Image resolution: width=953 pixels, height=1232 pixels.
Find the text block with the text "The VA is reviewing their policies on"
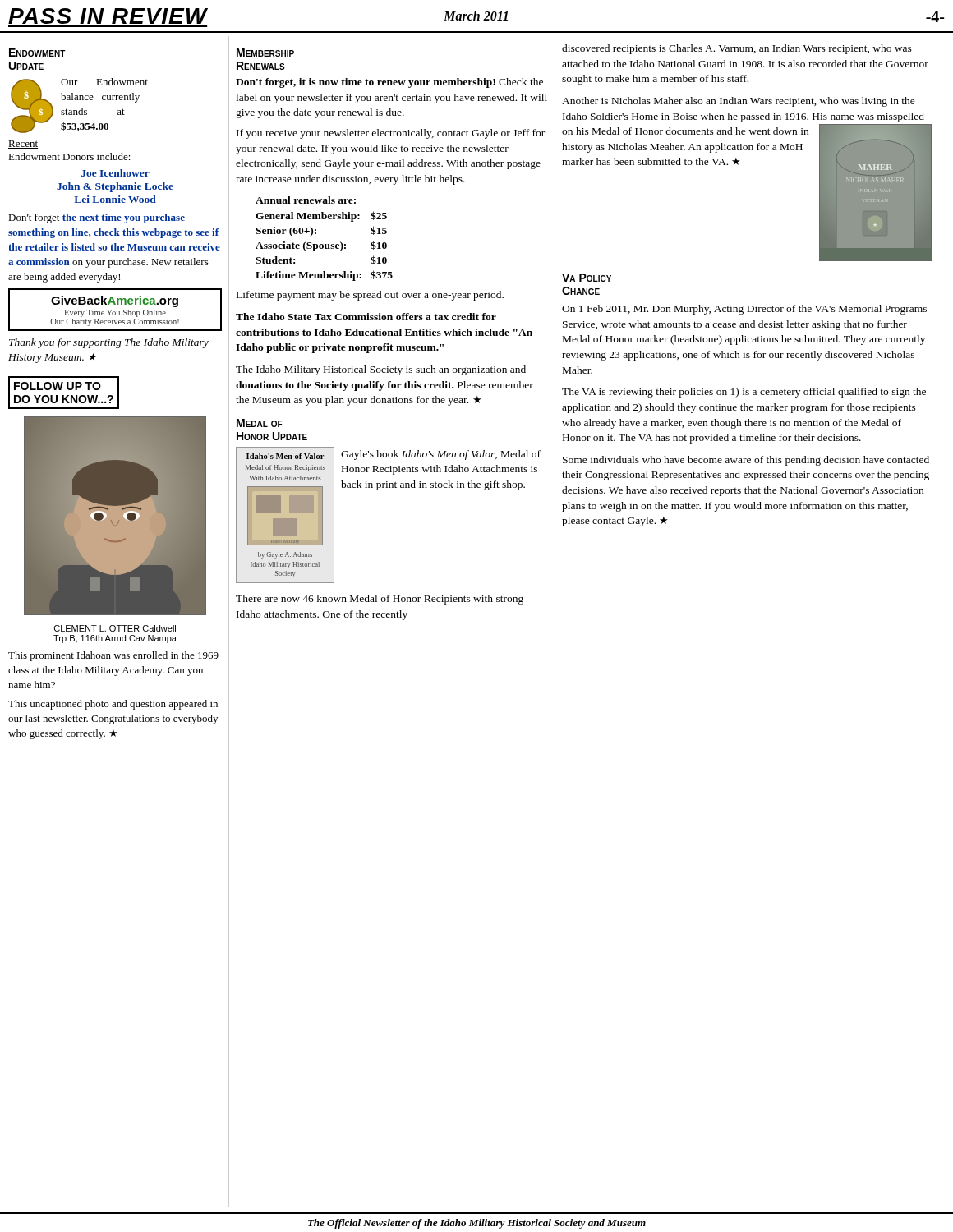click(744, 415)
